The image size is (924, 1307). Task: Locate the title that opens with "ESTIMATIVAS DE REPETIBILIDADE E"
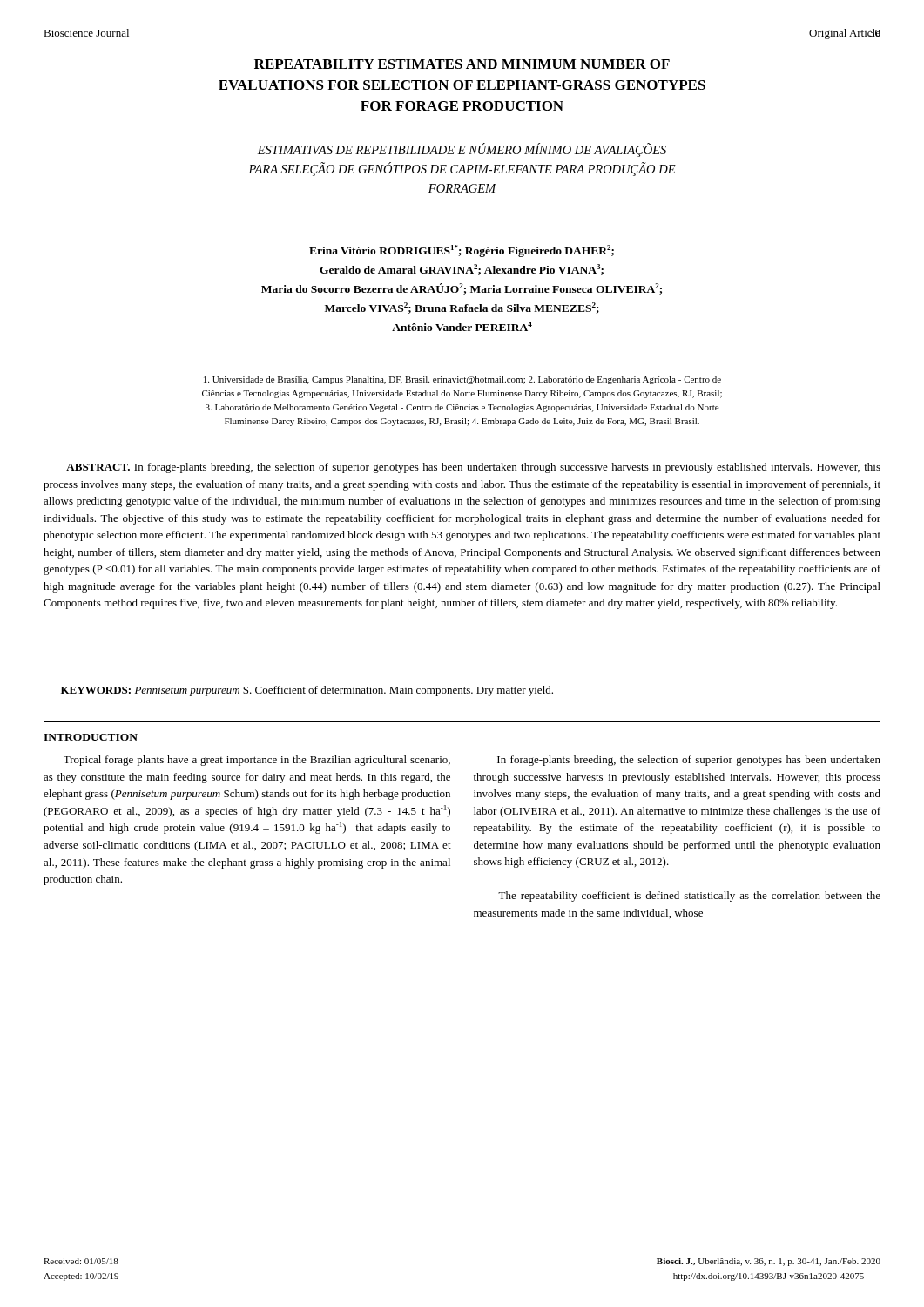tap(462, 169)
